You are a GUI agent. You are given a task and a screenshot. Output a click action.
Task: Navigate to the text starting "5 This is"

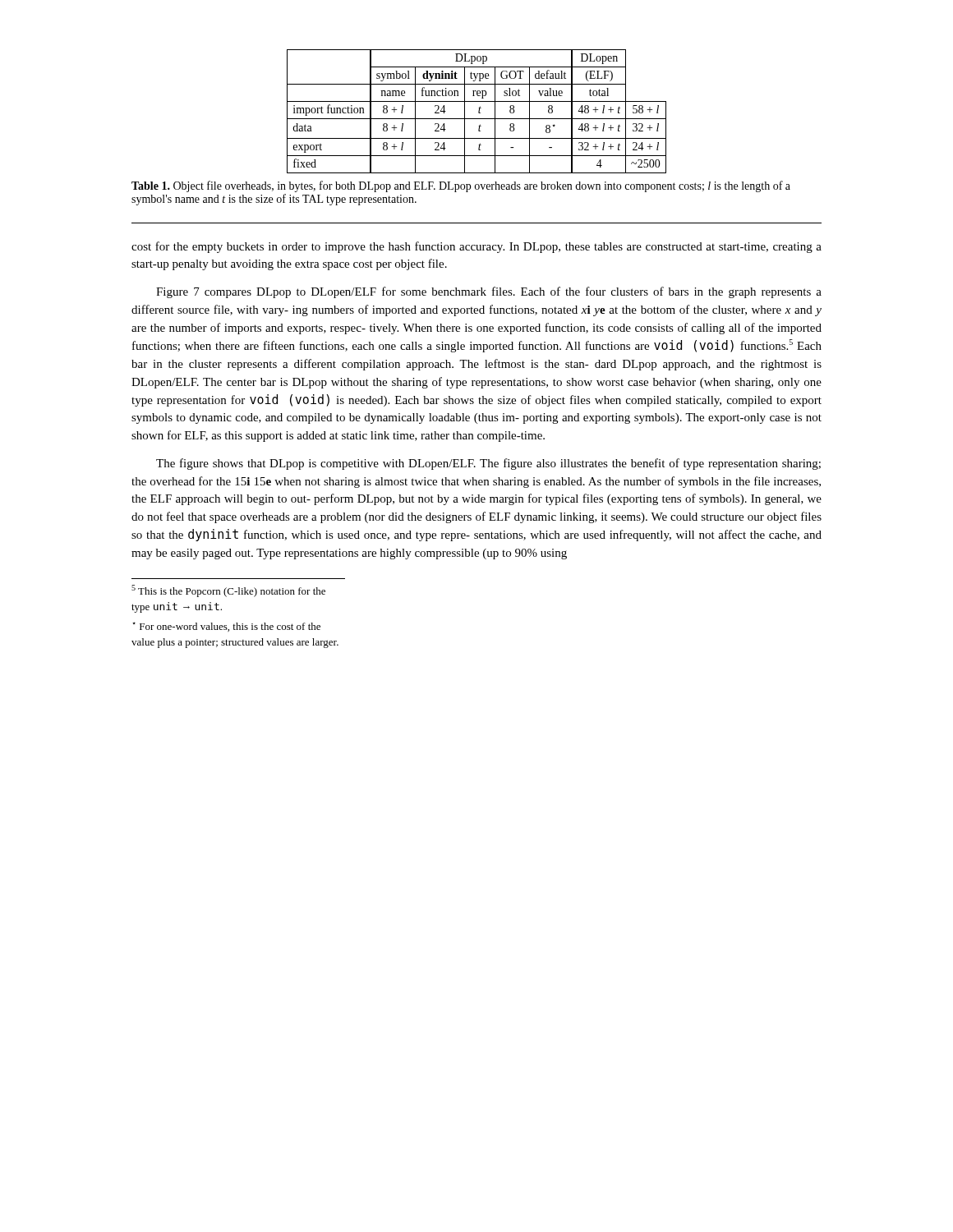(x=229, y=598)
